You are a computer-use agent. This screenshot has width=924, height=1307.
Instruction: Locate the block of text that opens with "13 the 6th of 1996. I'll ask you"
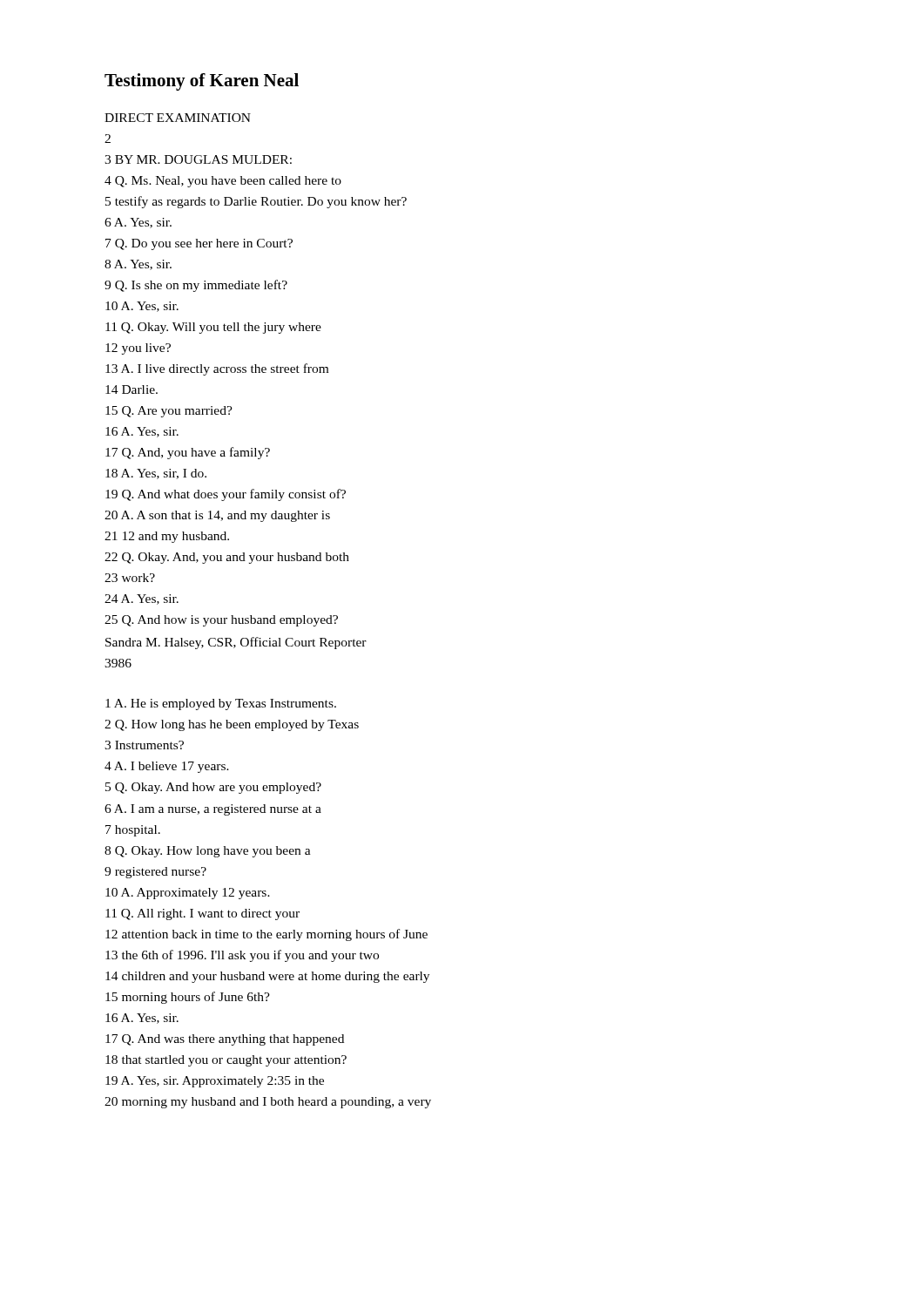(x=242, y=954)
